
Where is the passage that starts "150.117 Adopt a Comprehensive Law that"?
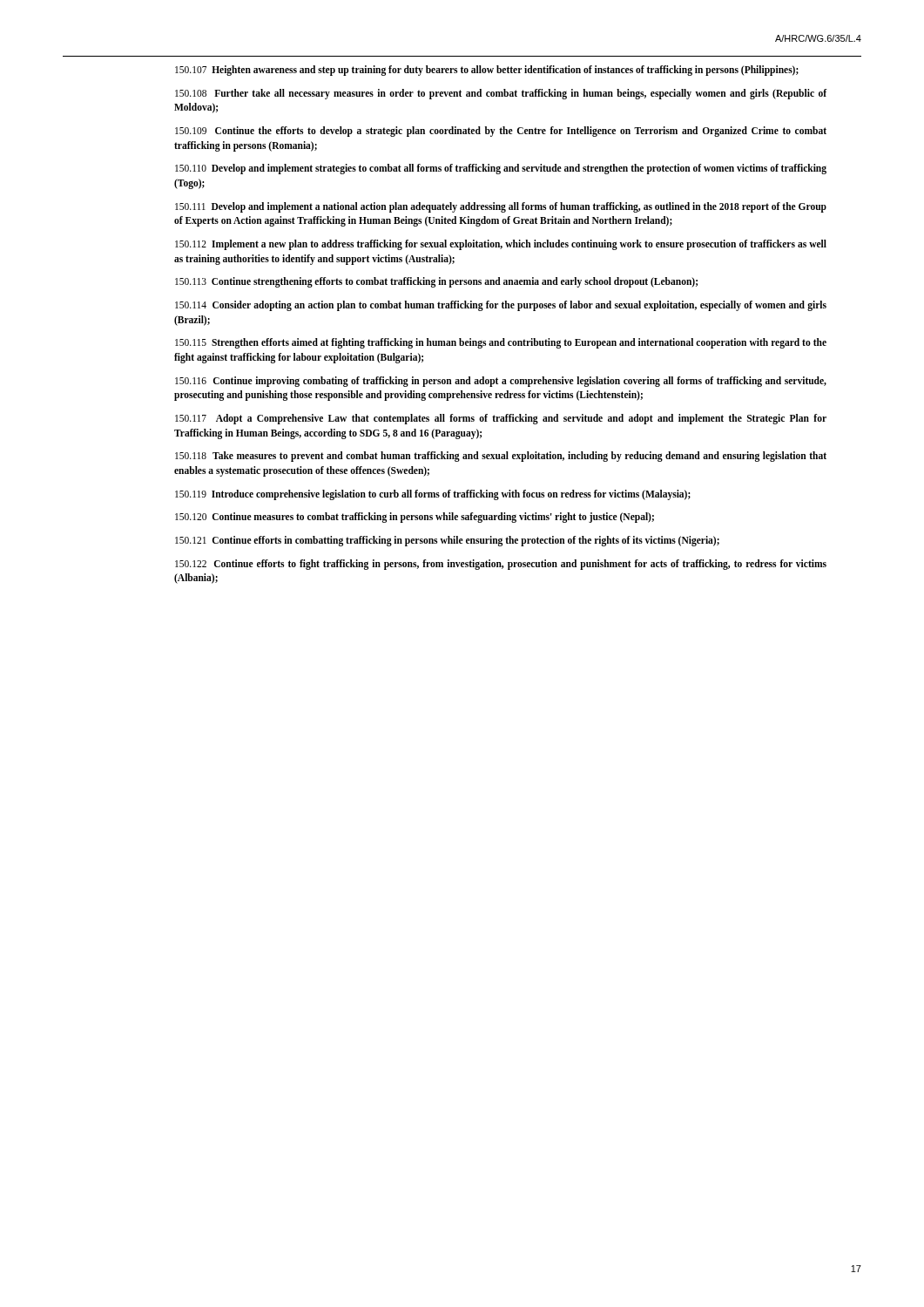click(x=500, y=426)
